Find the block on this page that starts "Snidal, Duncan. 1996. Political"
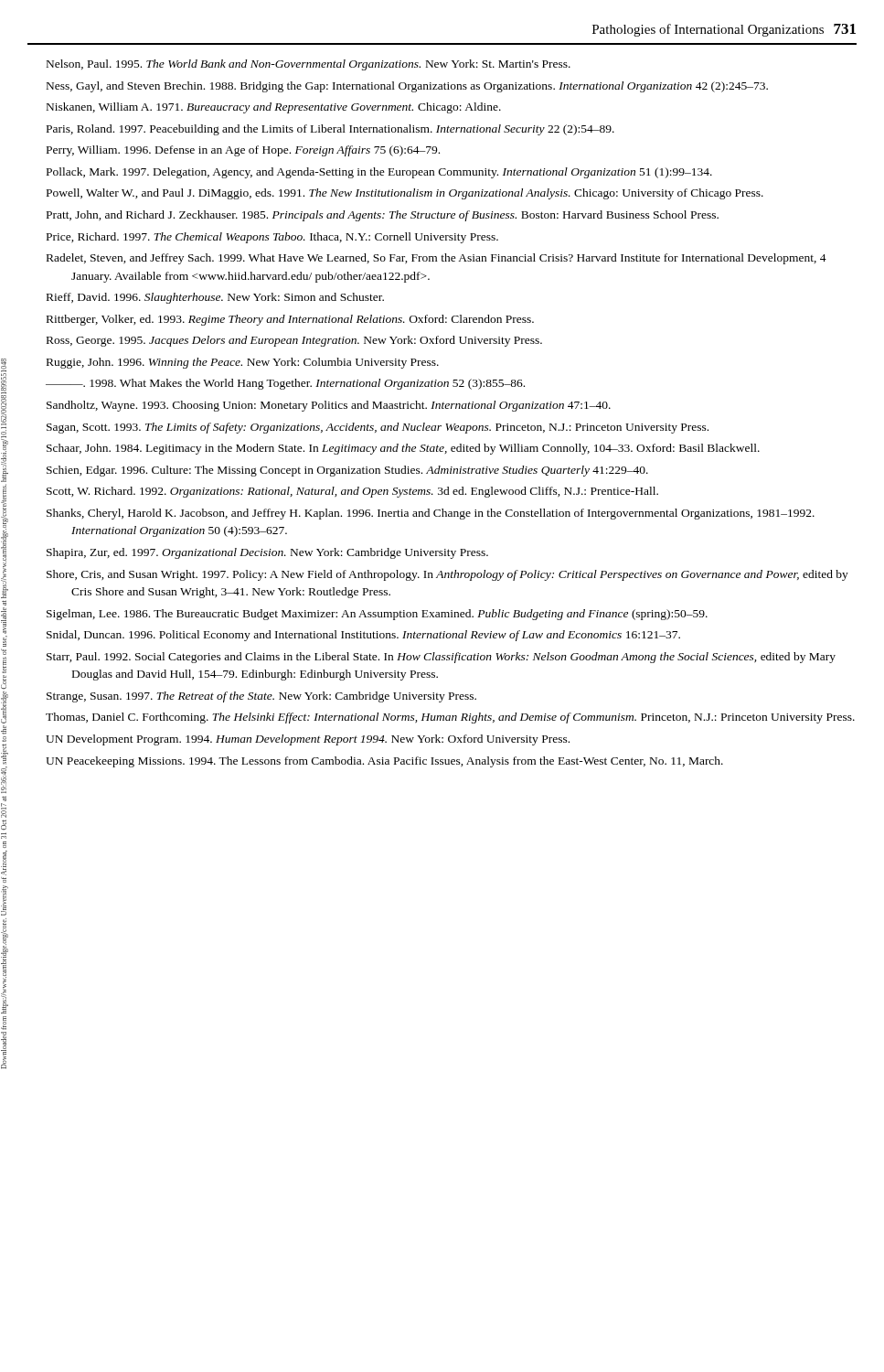This screenshot has width=884, height=1372. point(363,635)
